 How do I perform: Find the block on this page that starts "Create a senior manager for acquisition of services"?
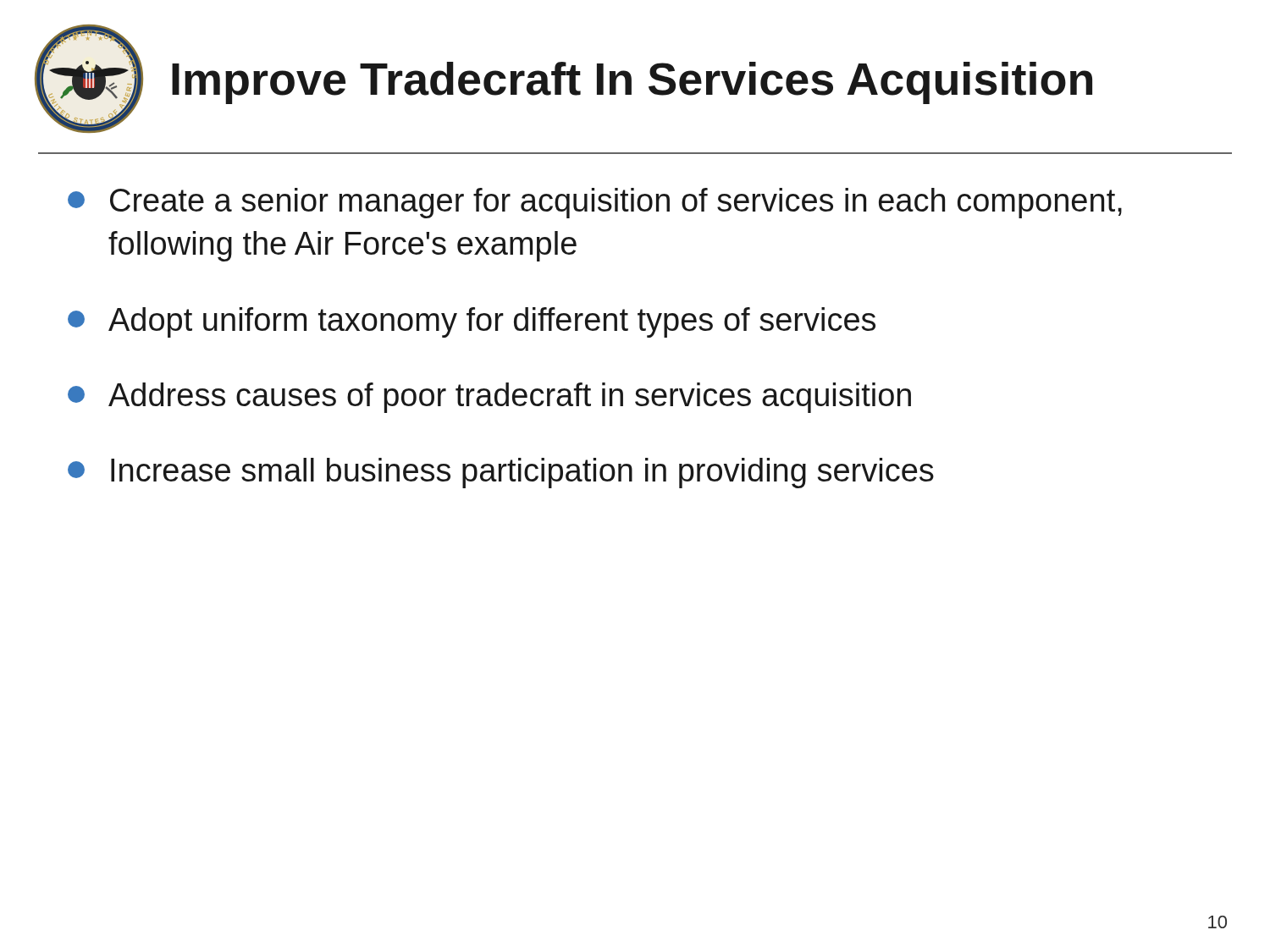tap(635, 223)
